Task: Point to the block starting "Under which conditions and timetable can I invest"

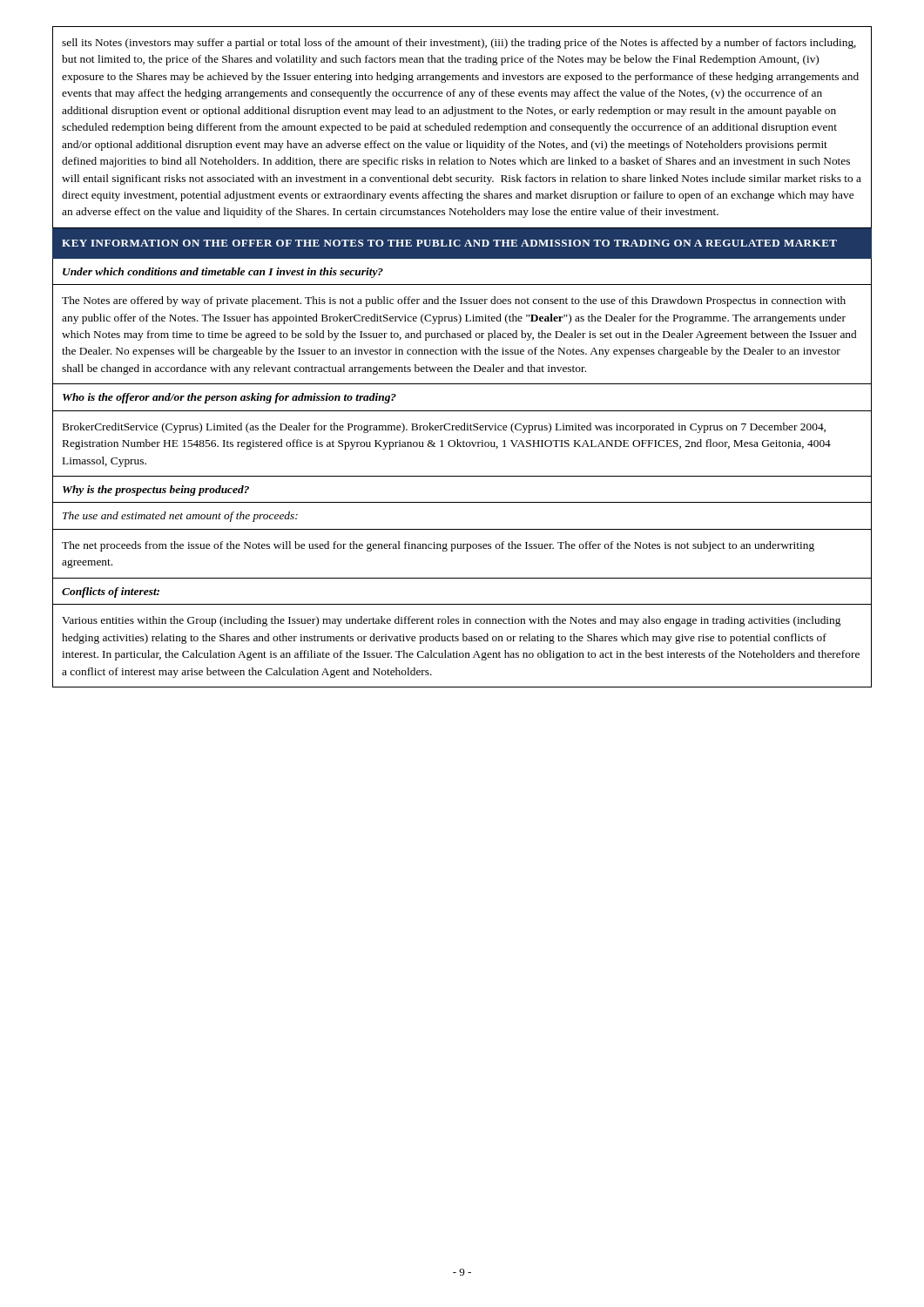Action: 222,271
